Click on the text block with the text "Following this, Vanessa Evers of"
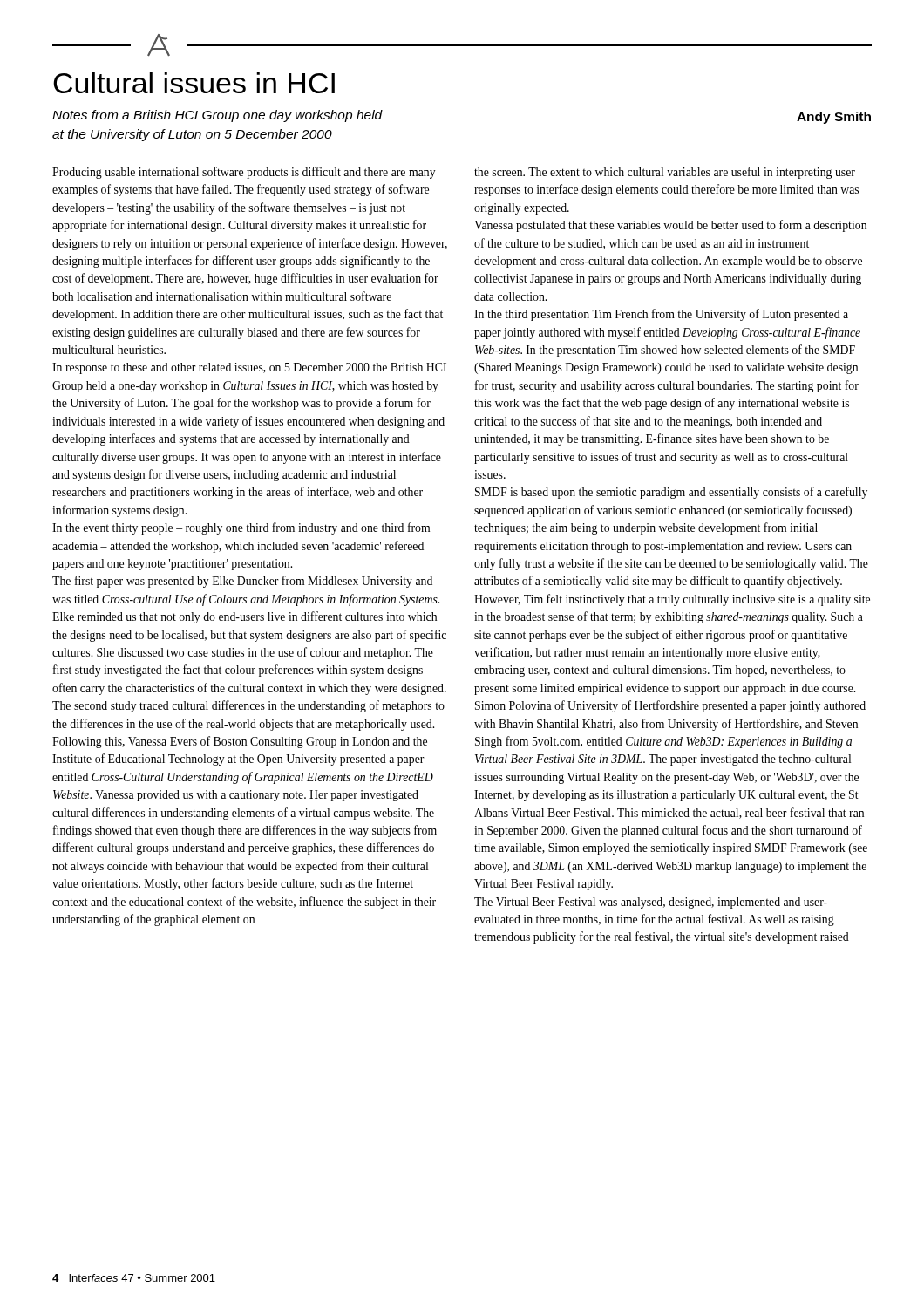Image resolution: width=924 pixels, height=1308 pixels. [x=251, y=831]
